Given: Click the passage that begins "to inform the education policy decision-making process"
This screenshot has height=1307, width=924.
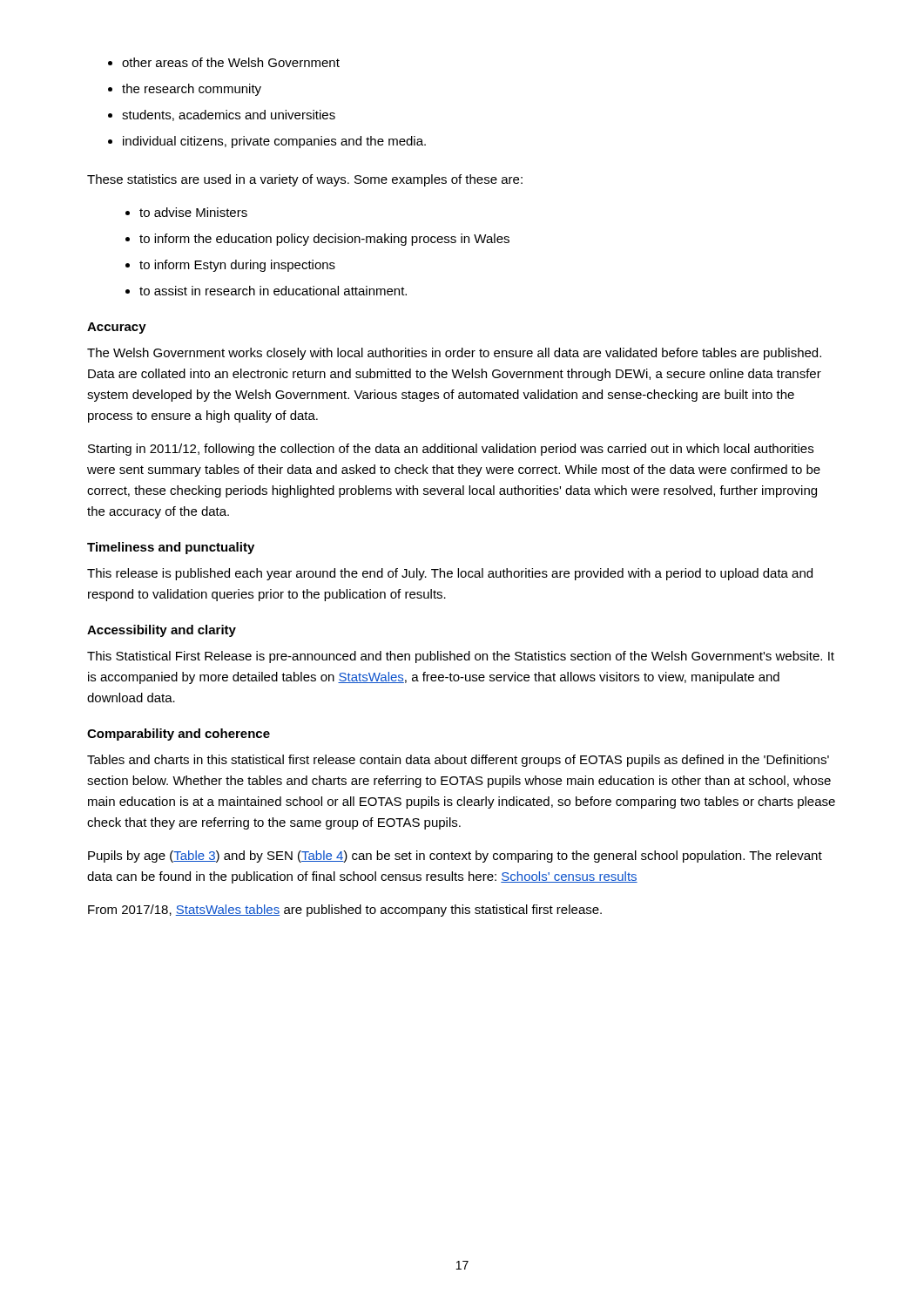Looking at the screenshot, I should (325, 238).
